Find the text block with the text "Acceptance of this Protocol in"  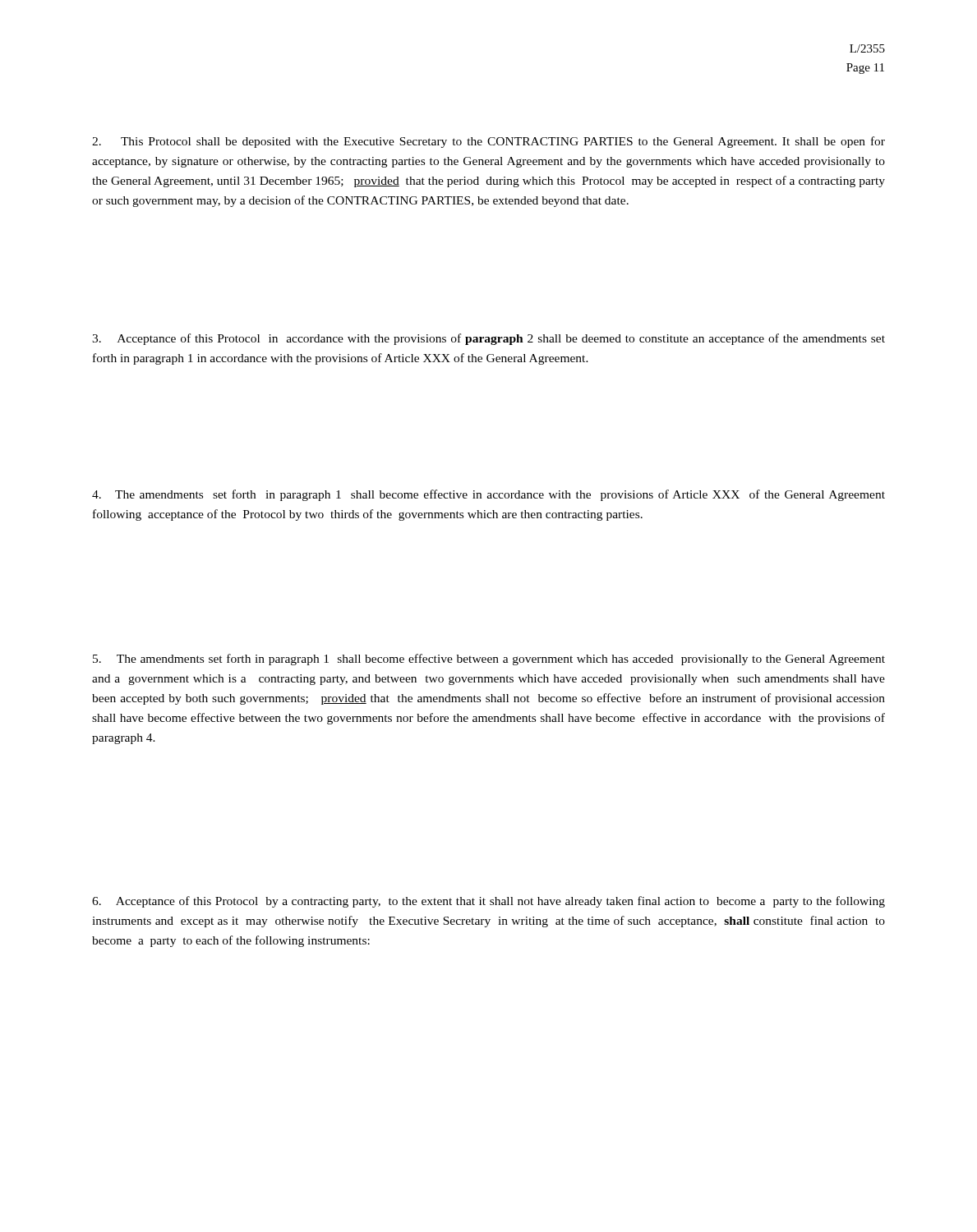point(488,348)
